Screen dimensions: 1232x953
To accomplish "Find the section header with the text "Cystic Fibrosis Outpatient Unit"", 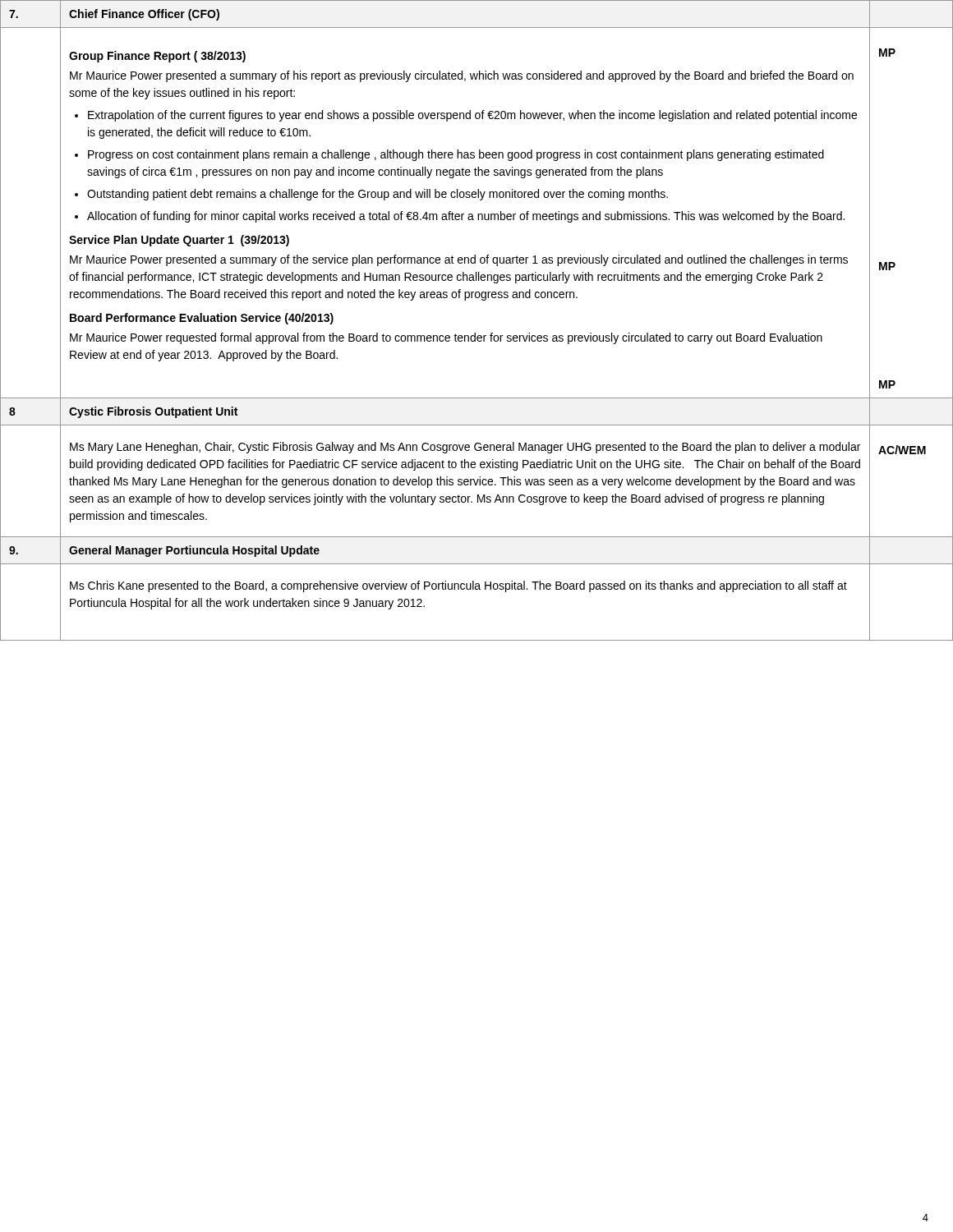I will click(153, 411).
